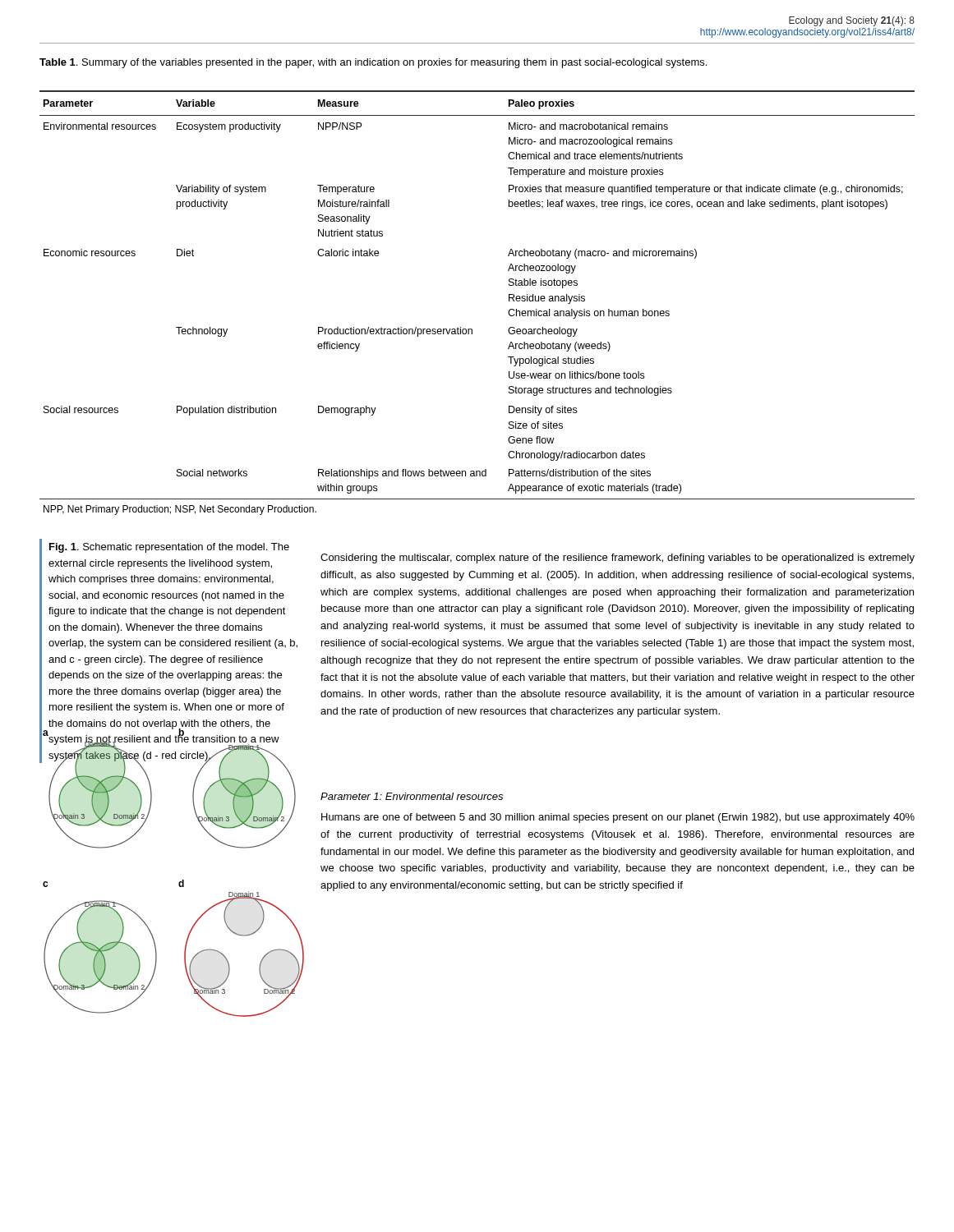954x1232 pixels.
Task: Locate the text block starting "Humans are one of"
Action: tap(618, 851)
